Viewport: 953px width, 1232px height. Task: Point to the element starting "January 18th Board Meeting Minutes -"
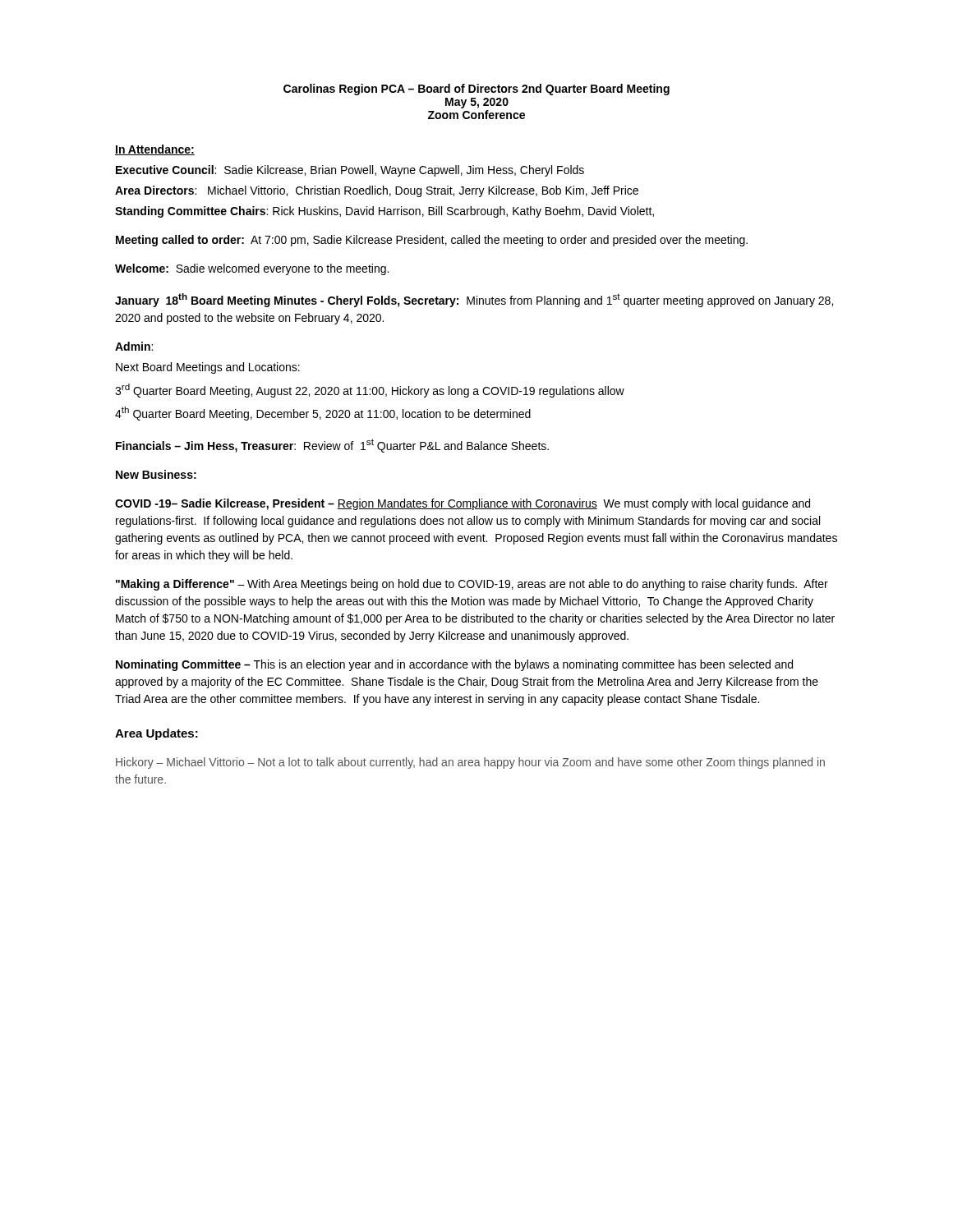pos(476,308)
